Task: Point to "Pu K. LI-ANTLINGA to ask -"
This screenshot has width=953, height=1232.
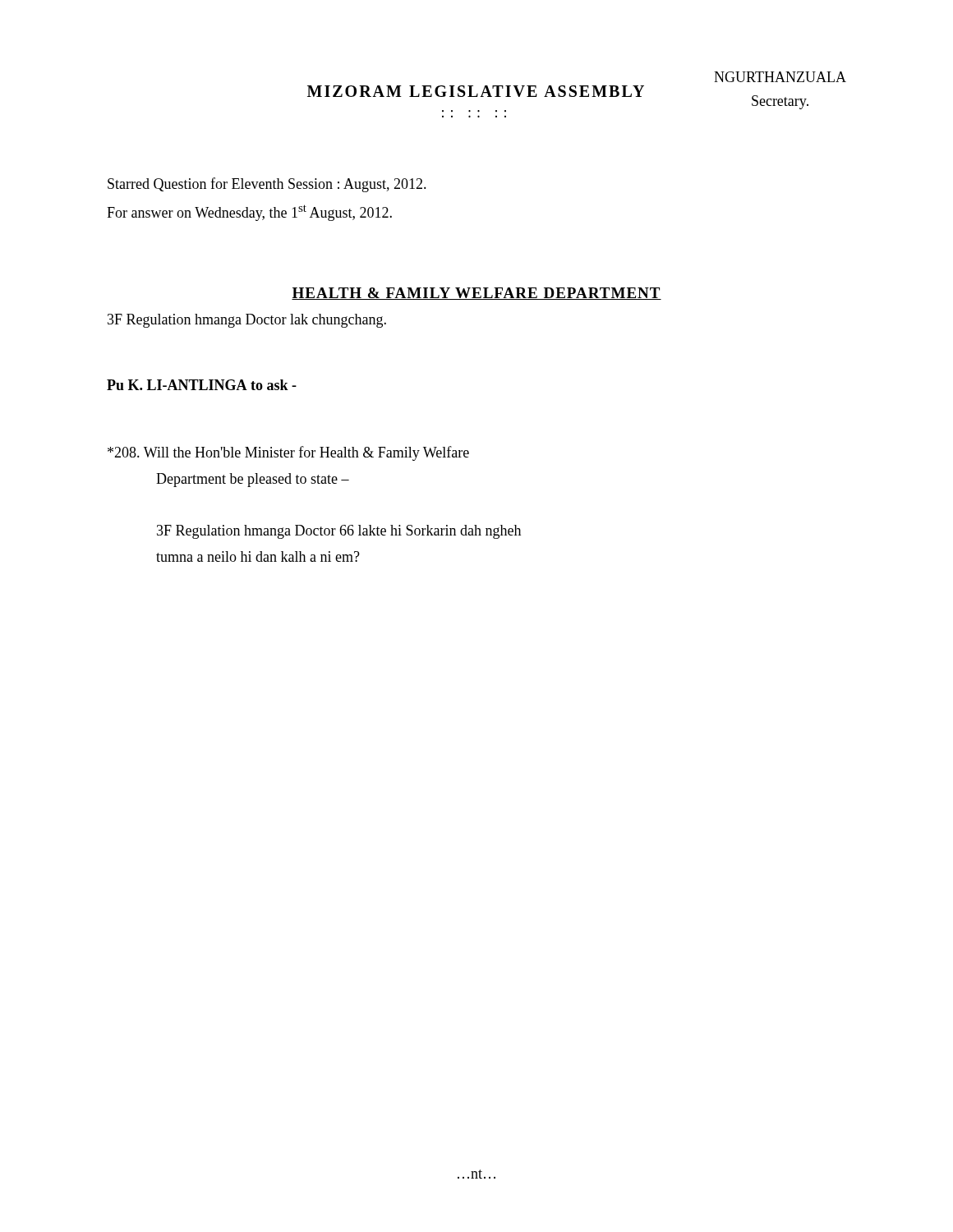Action: click(202, 385)
